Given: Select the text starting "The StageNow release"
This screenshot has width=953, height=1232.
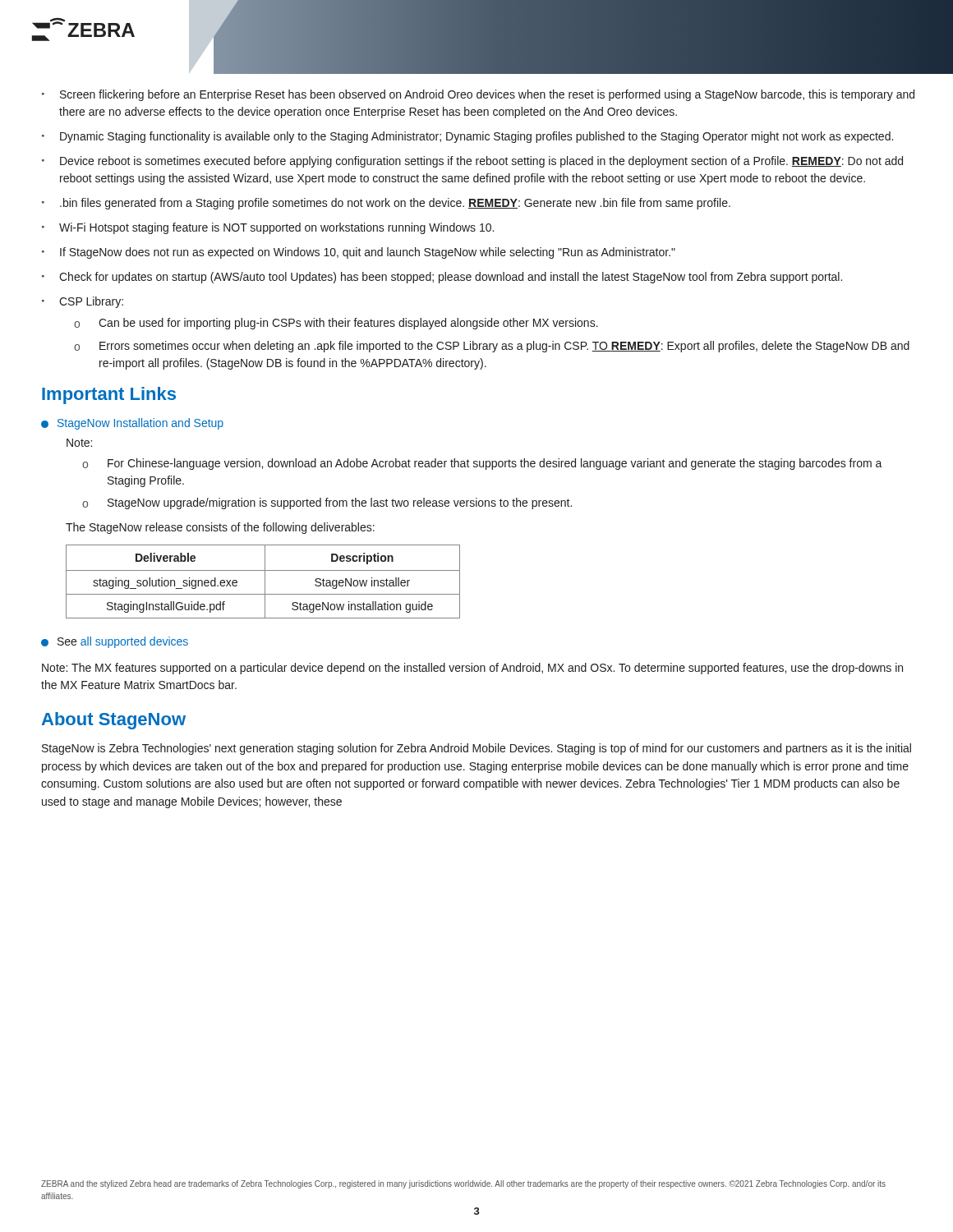Looking at the screenshot, I should click(x=220, y=527).
